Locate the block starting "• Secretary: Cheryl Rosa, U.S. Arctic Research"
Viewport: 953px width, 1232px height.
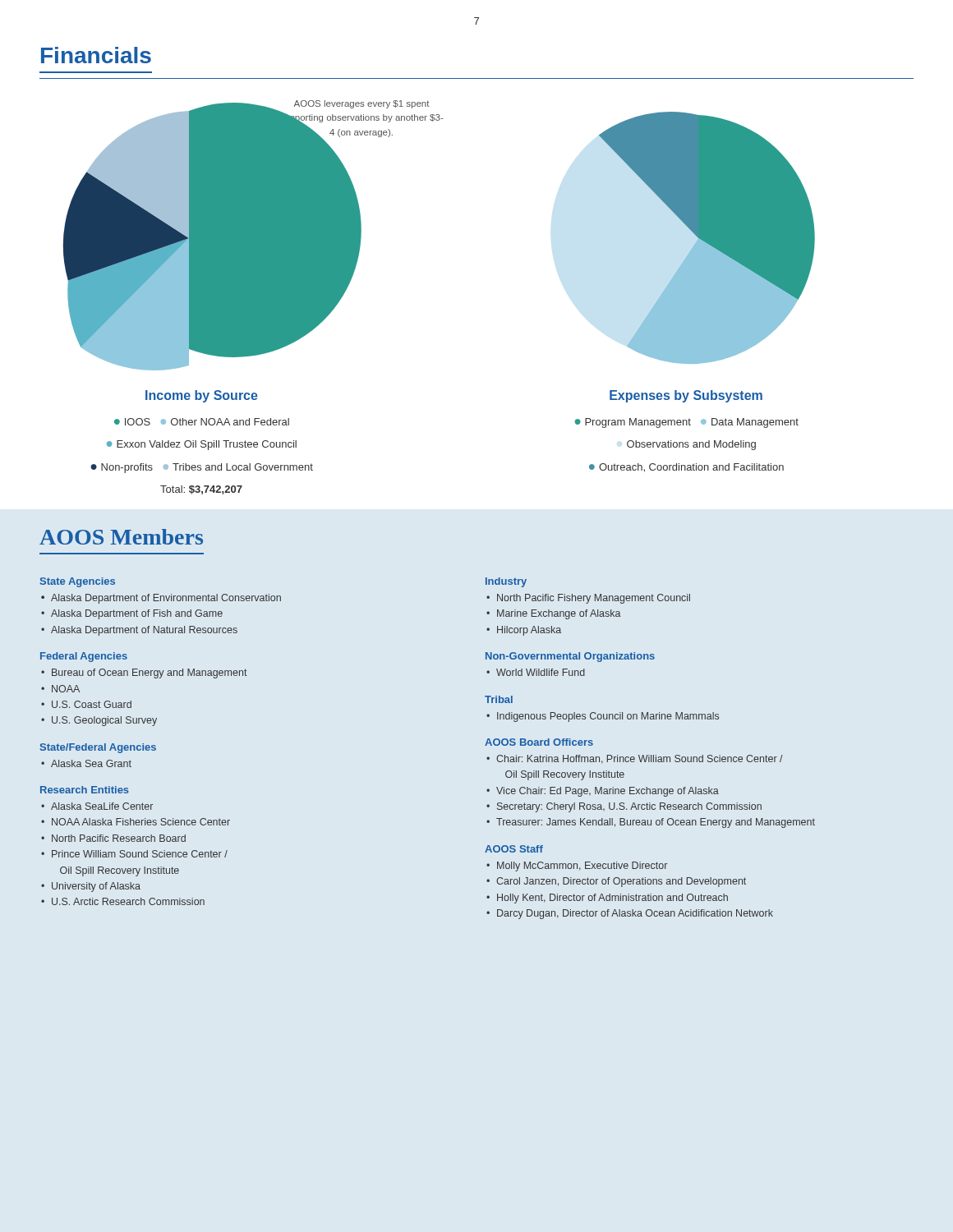(x=624, y=807)
